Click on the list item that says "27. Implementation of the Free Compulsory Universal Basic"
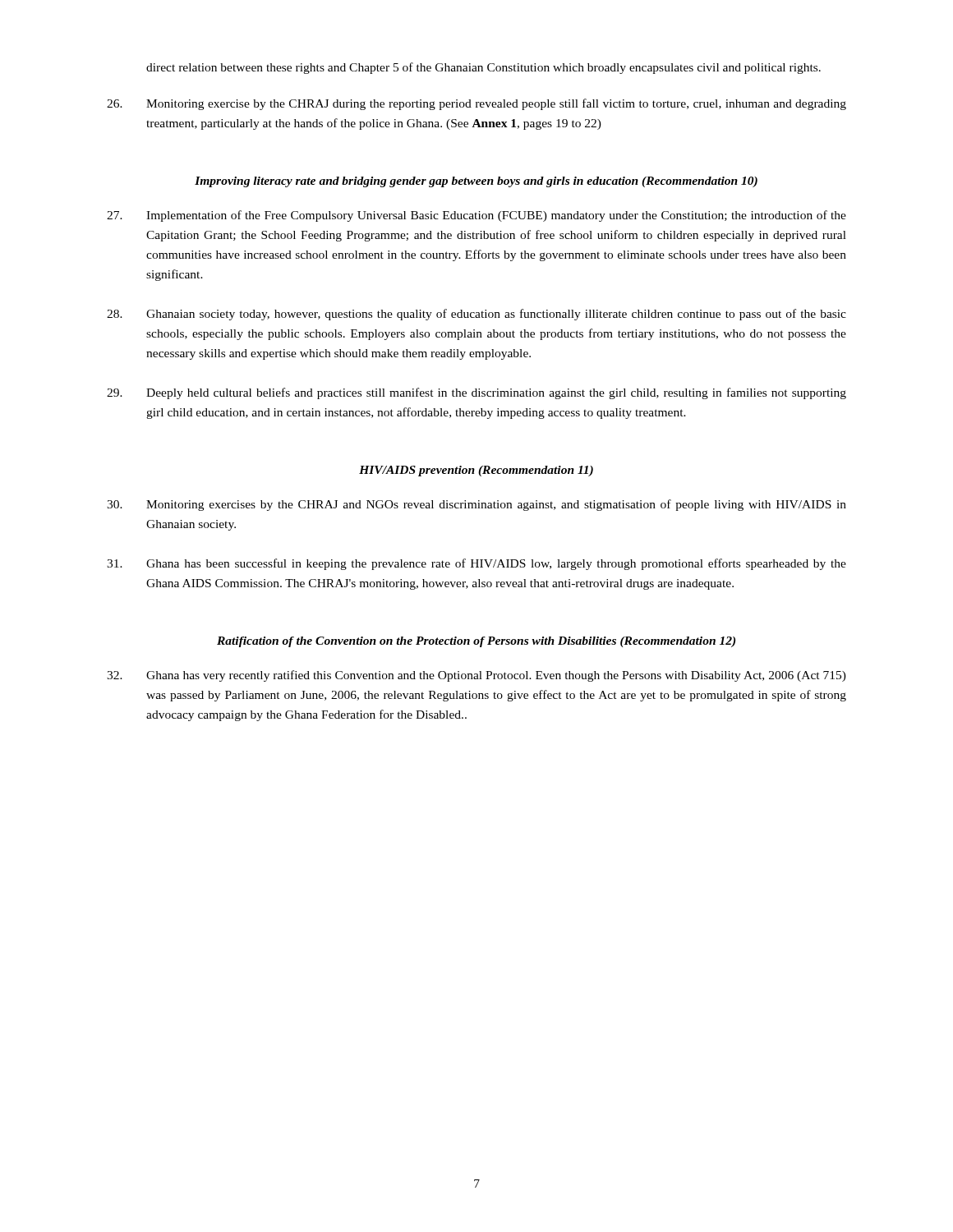 click(476, 245)
